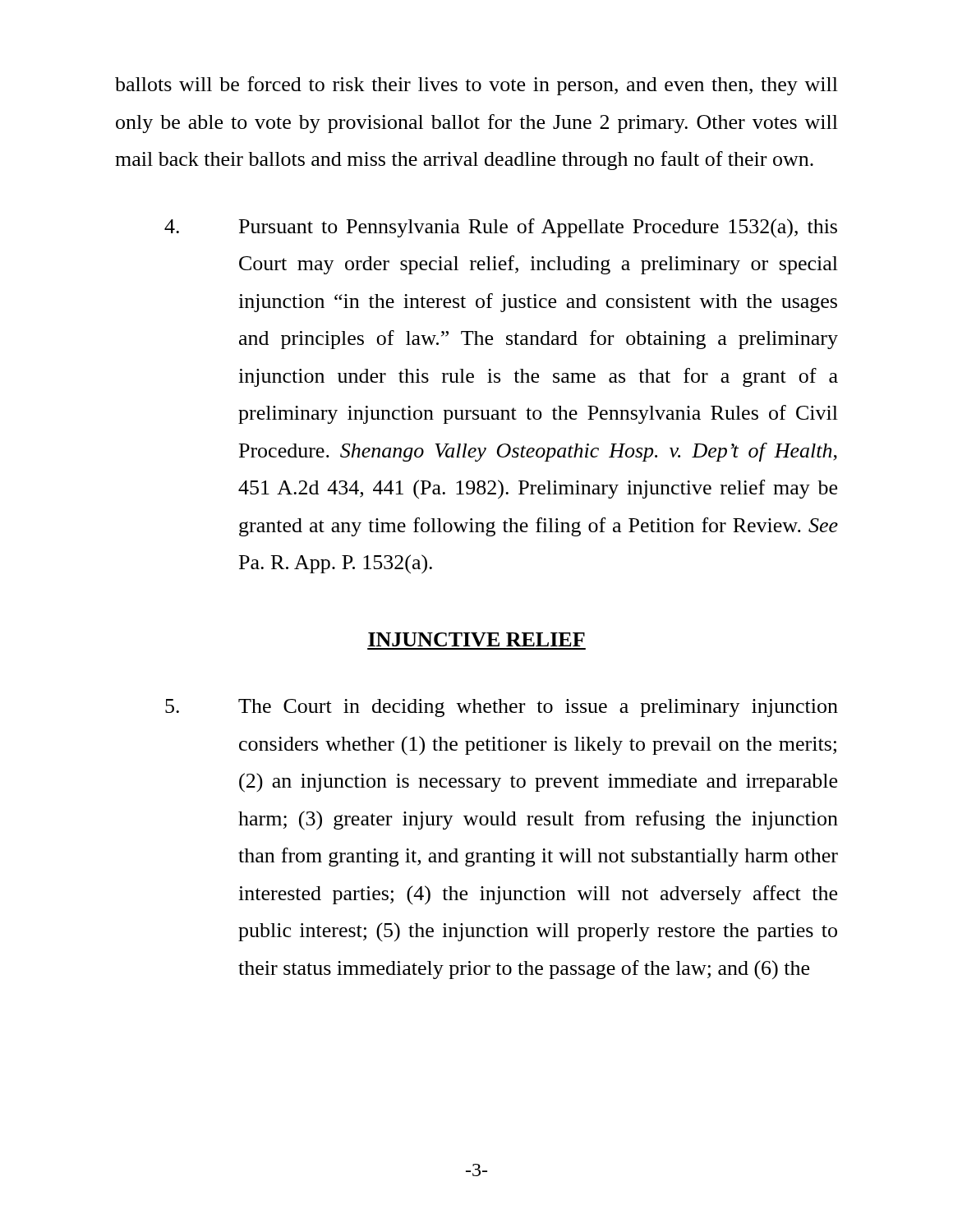The width and height of the screenshot is (953, 1232).
Task: Click on the text block containing "Pursuant to Pennsylvania"
Action: click(x=501, y=228)
